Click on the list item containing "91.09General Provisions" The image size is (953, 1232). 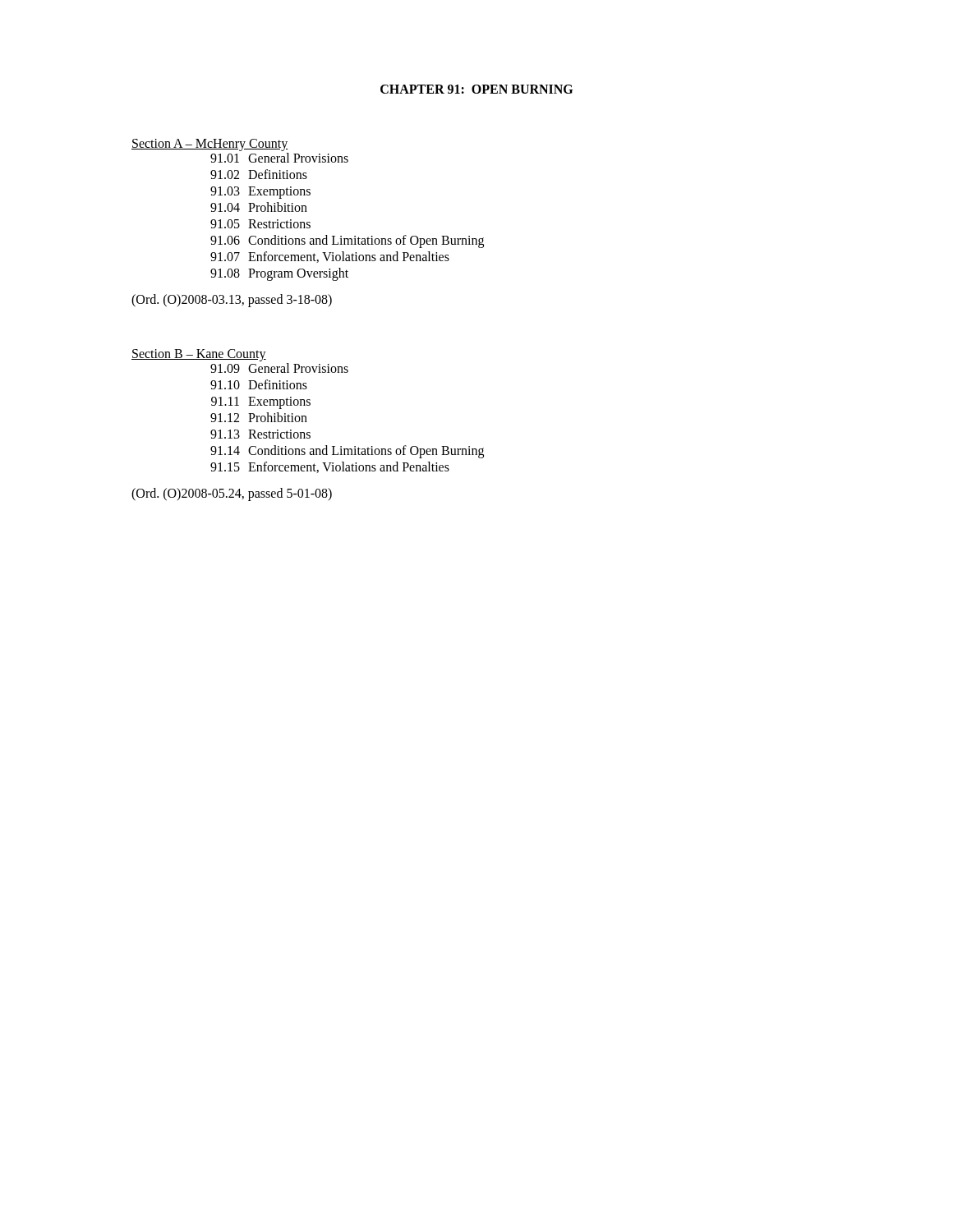pos(273,369)
